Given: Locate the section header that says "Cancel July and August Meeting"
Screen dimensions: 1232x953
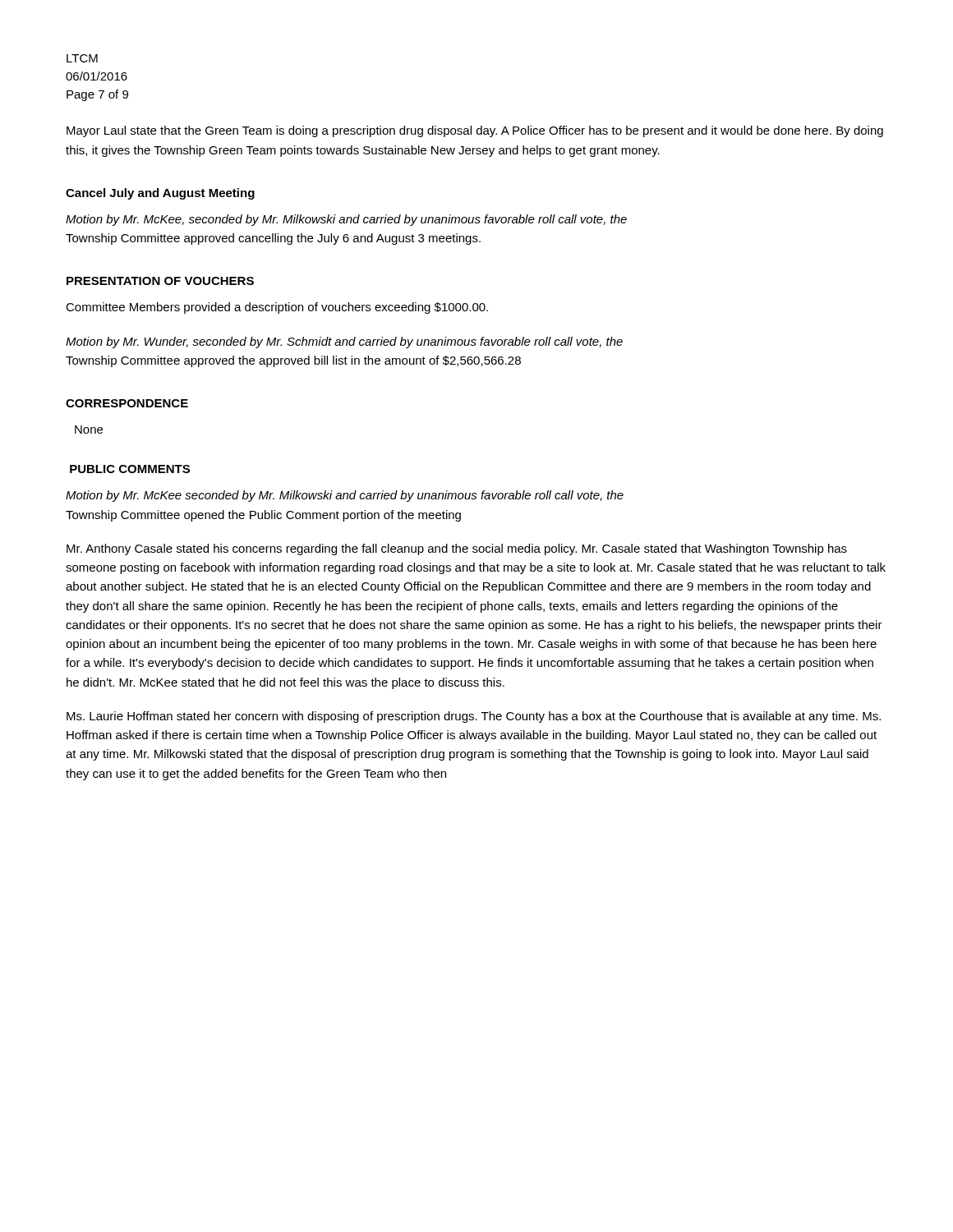Looking at the screenshot, I should [160, 192].
